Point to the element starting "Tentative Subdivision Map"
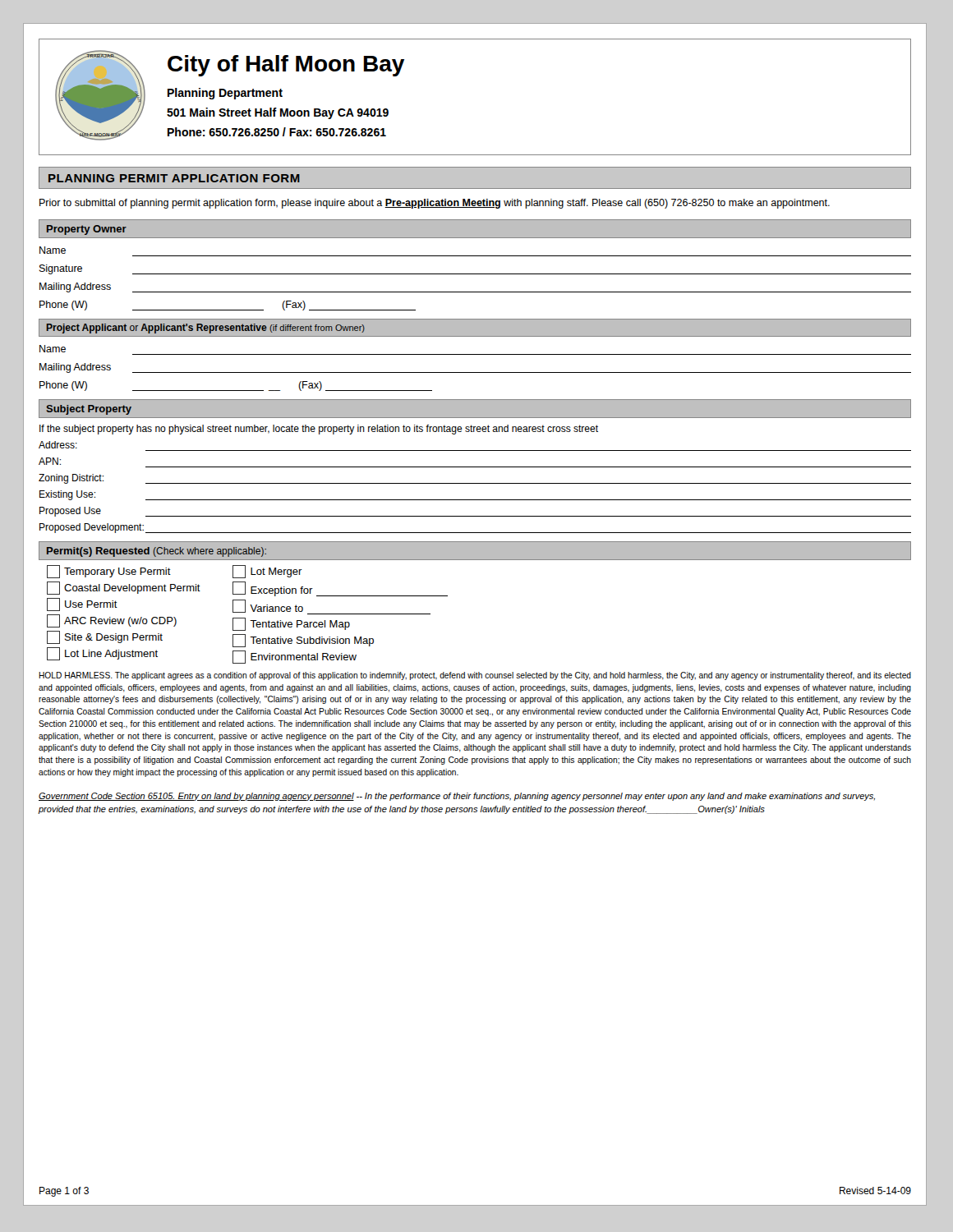953x1232 pixels. coord(304,640)
